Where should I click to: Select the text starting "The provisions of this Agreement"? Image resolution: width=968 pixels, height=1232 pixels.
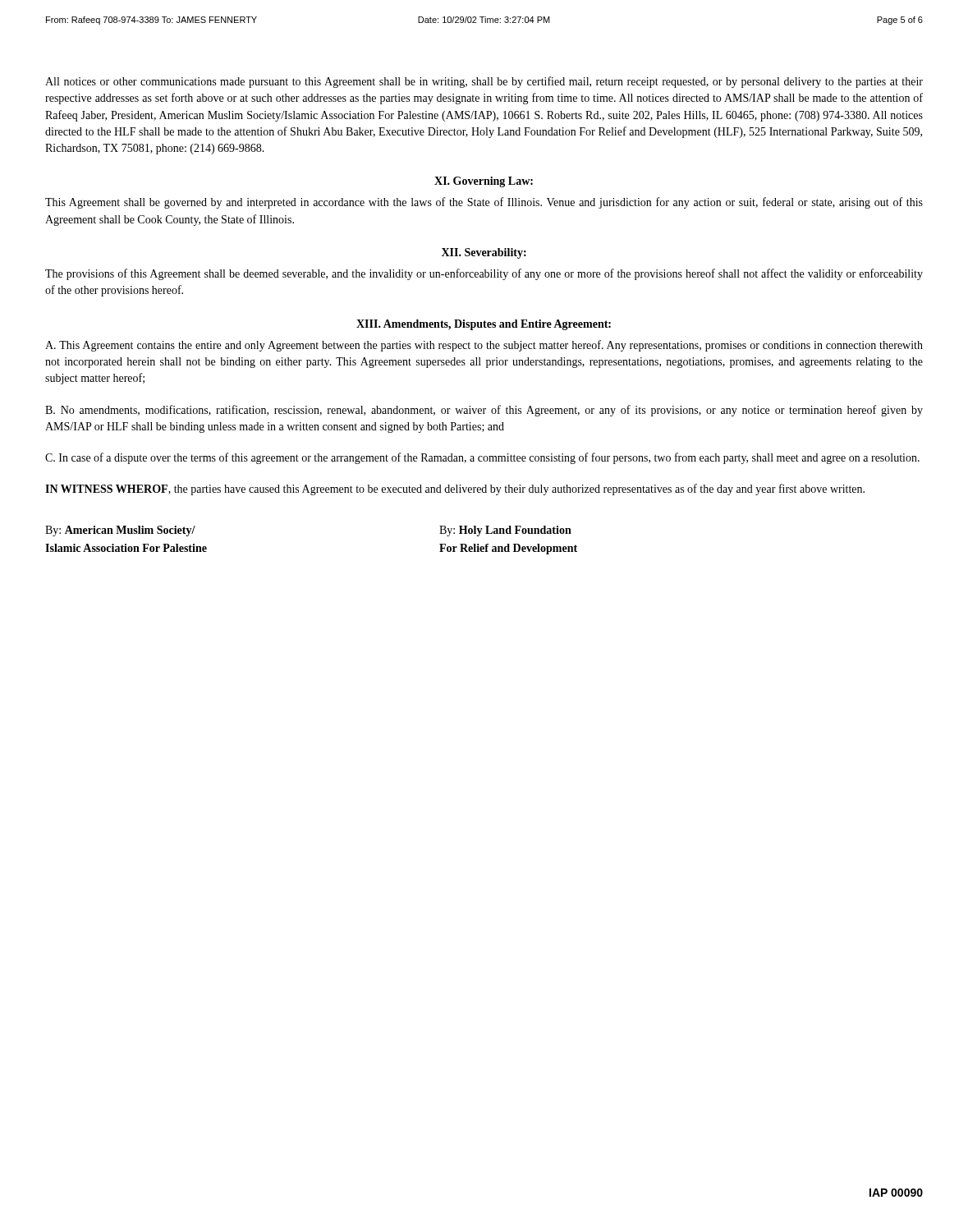[484, 282]
